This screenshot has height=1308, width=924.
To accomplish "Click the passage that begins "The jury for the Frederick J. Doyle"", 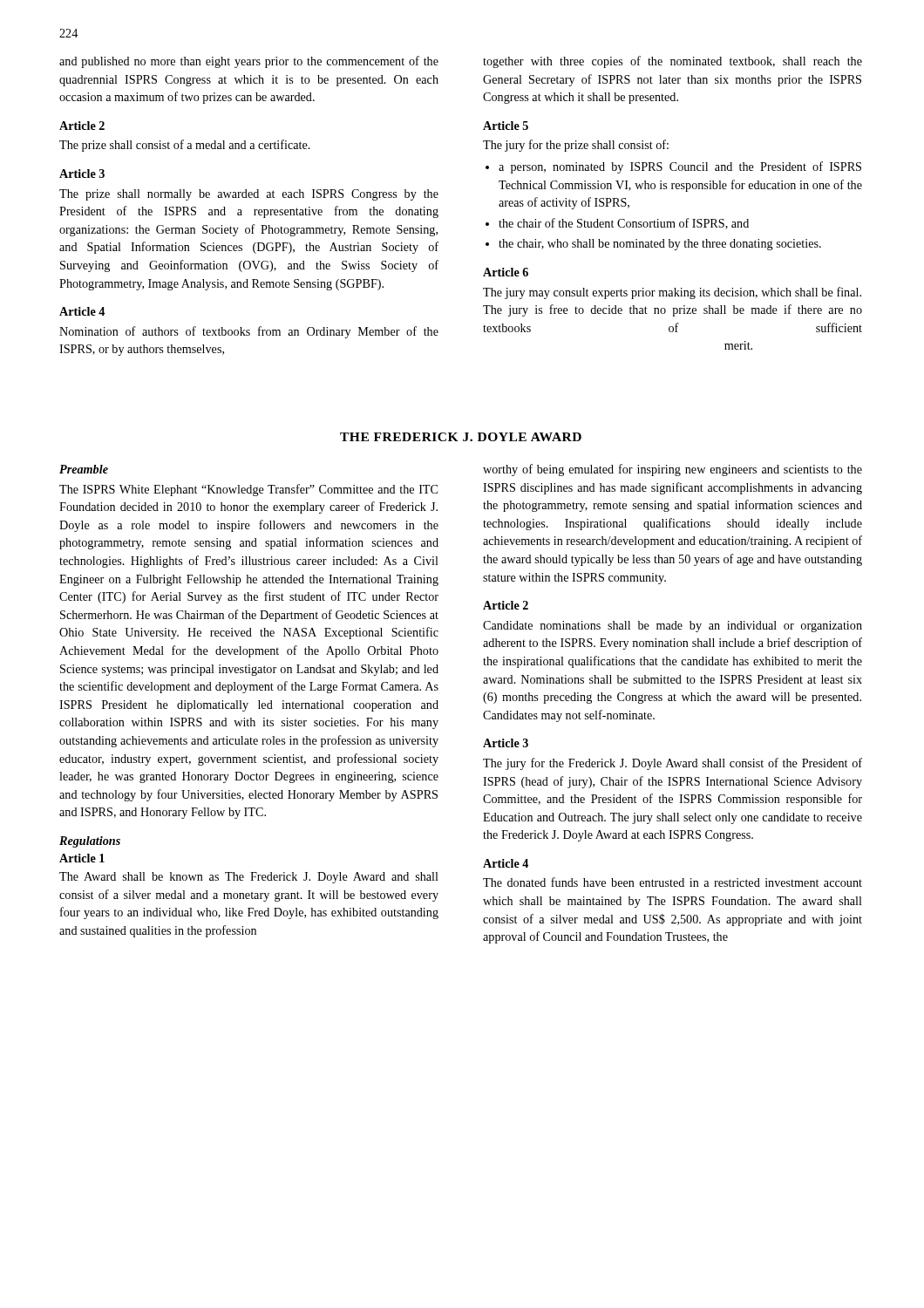I will pyautogui.click(x=672, y=799).
